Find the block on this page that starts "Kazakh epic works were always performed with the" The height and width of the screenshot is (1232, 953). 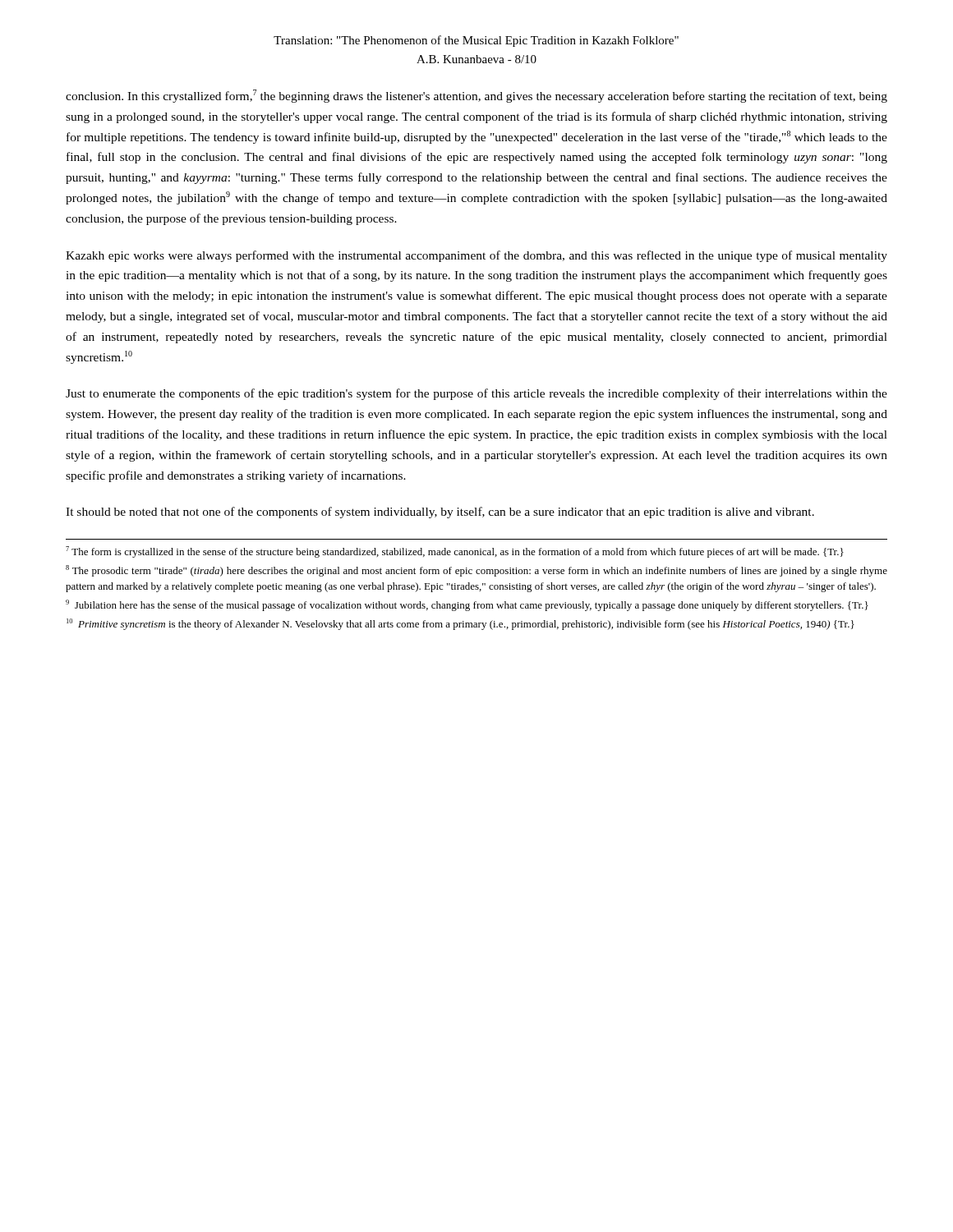point(476,306)
